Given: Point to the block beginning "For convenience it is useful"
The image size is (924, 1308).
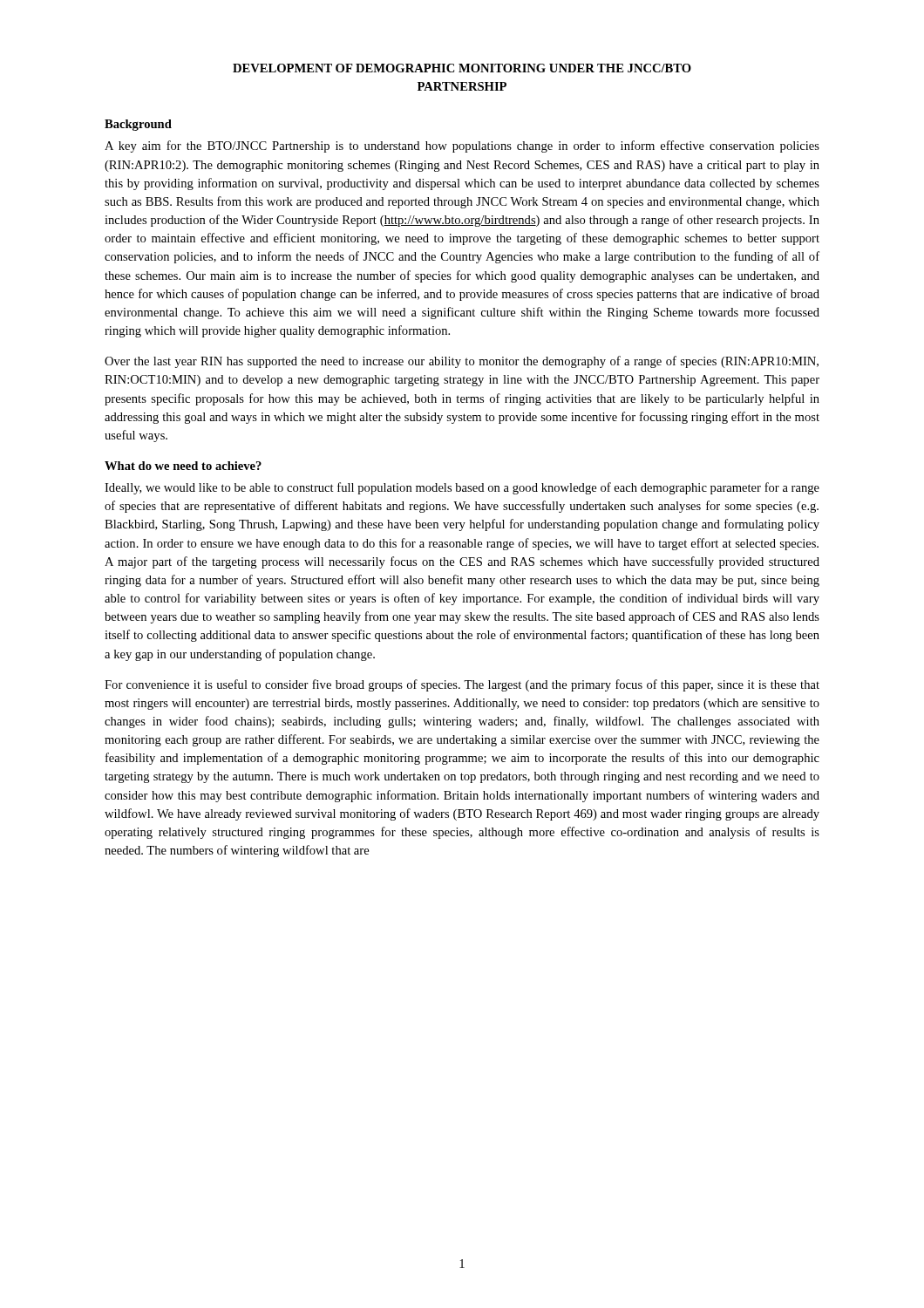Looking at the screenshot, I should (462, 768).
